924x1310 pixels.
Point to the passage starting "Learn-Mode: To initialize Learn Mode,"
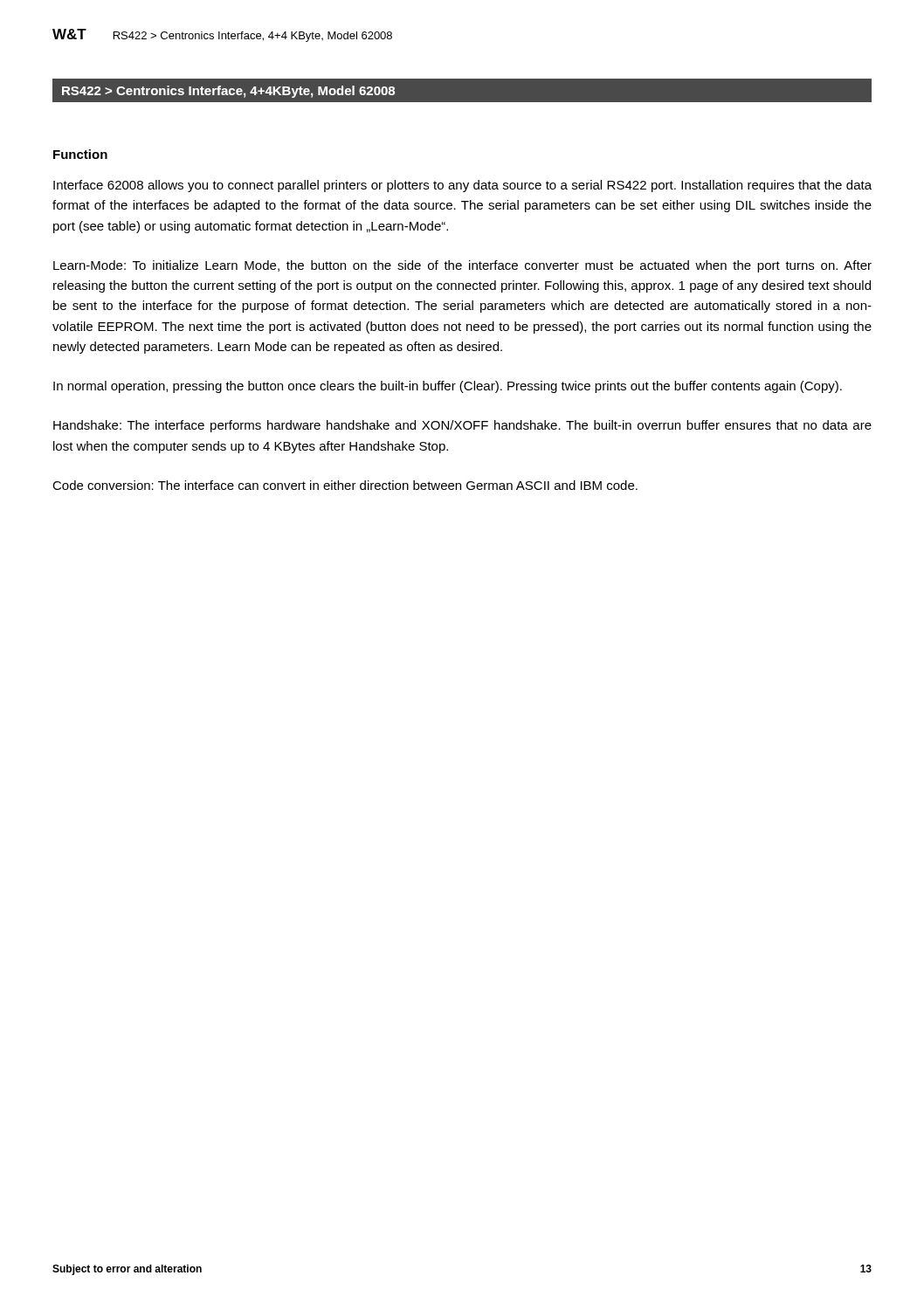[462, 305]
